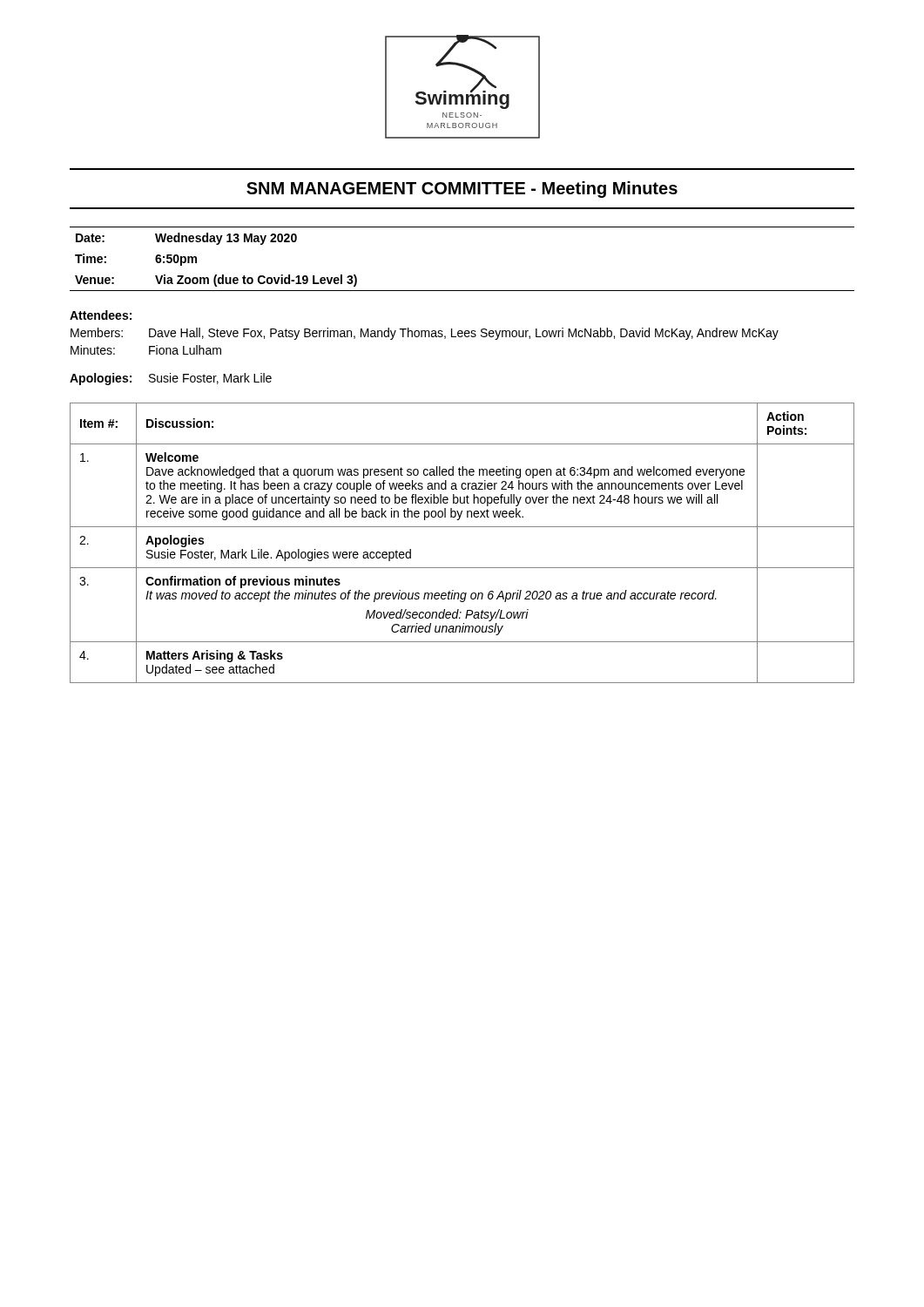Image resolution: width=924 pixels, height=1307 pixels.
Task: Navigate to the text starting "SNM MANAGEMENT COMMITTEE -"
Action: [462, 189]
